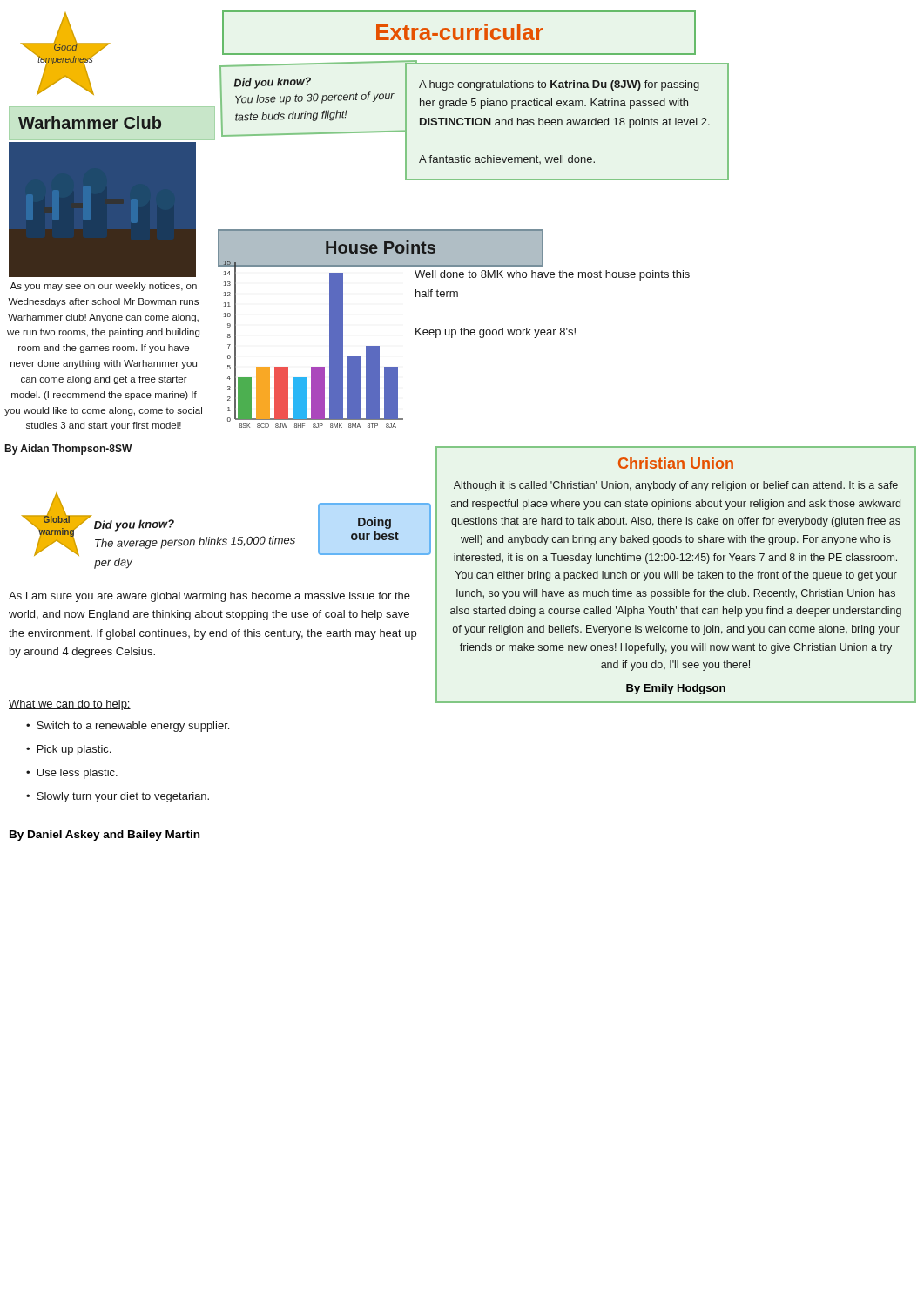Image resolution: width=924 pixels, height=1307 pixels.
Task: Find the text block that reads "As I am sure you are aware global"
Action: (213, 624)
